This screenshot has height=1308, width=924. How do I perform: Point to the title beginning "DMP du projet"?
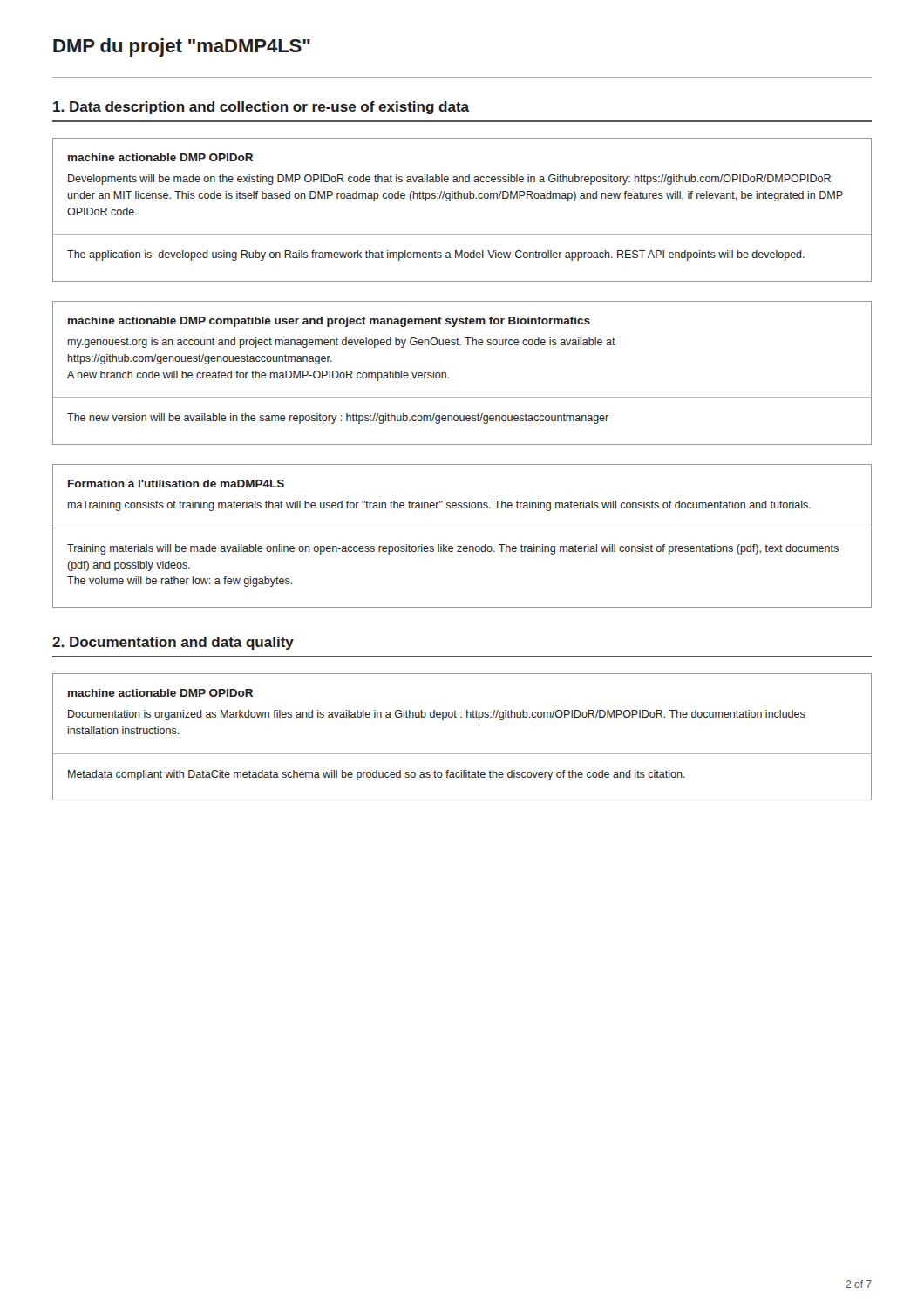pyautogui.click(x=182, y=46)
